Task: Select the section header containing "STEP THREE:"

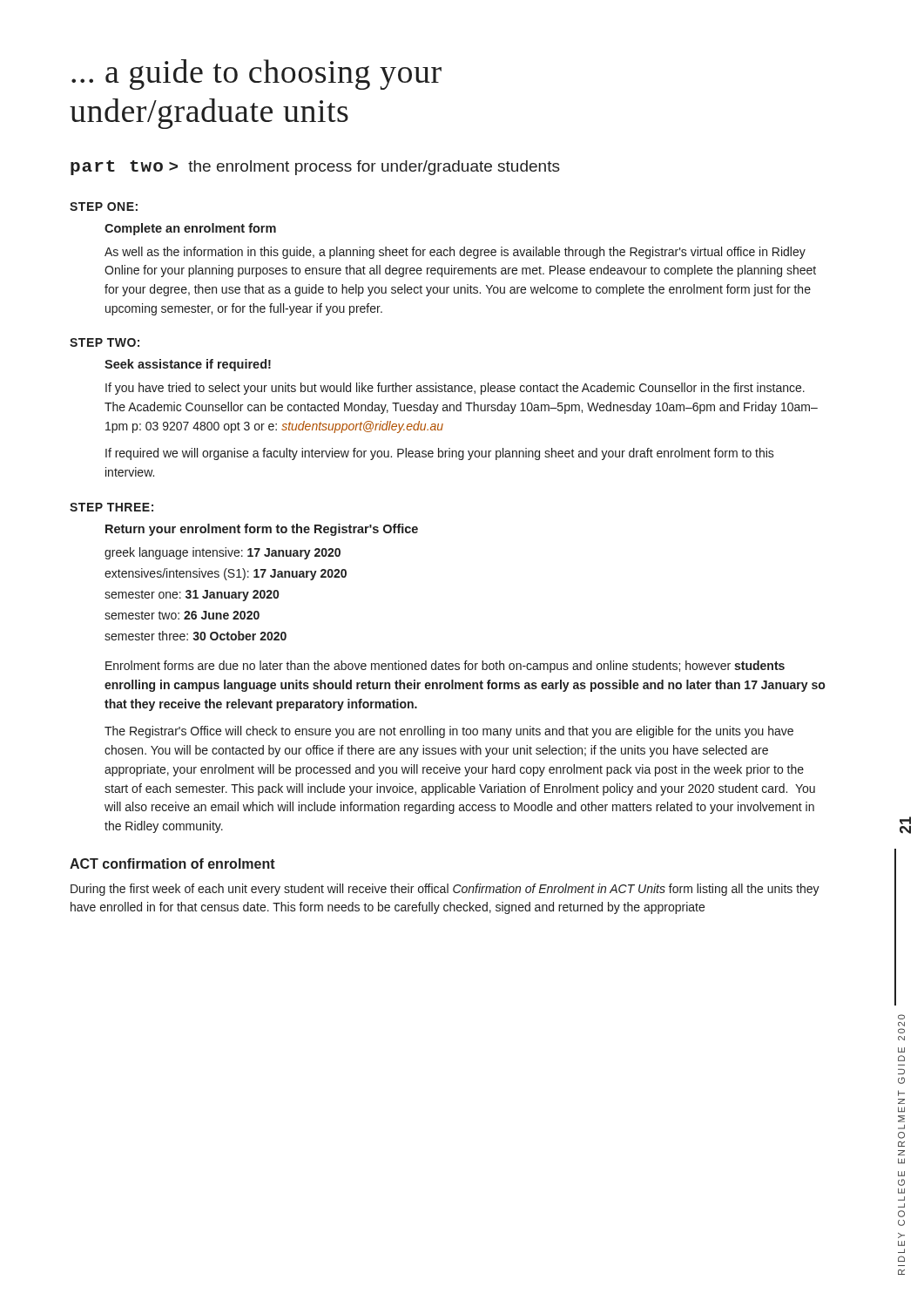Action: [111, 507]
